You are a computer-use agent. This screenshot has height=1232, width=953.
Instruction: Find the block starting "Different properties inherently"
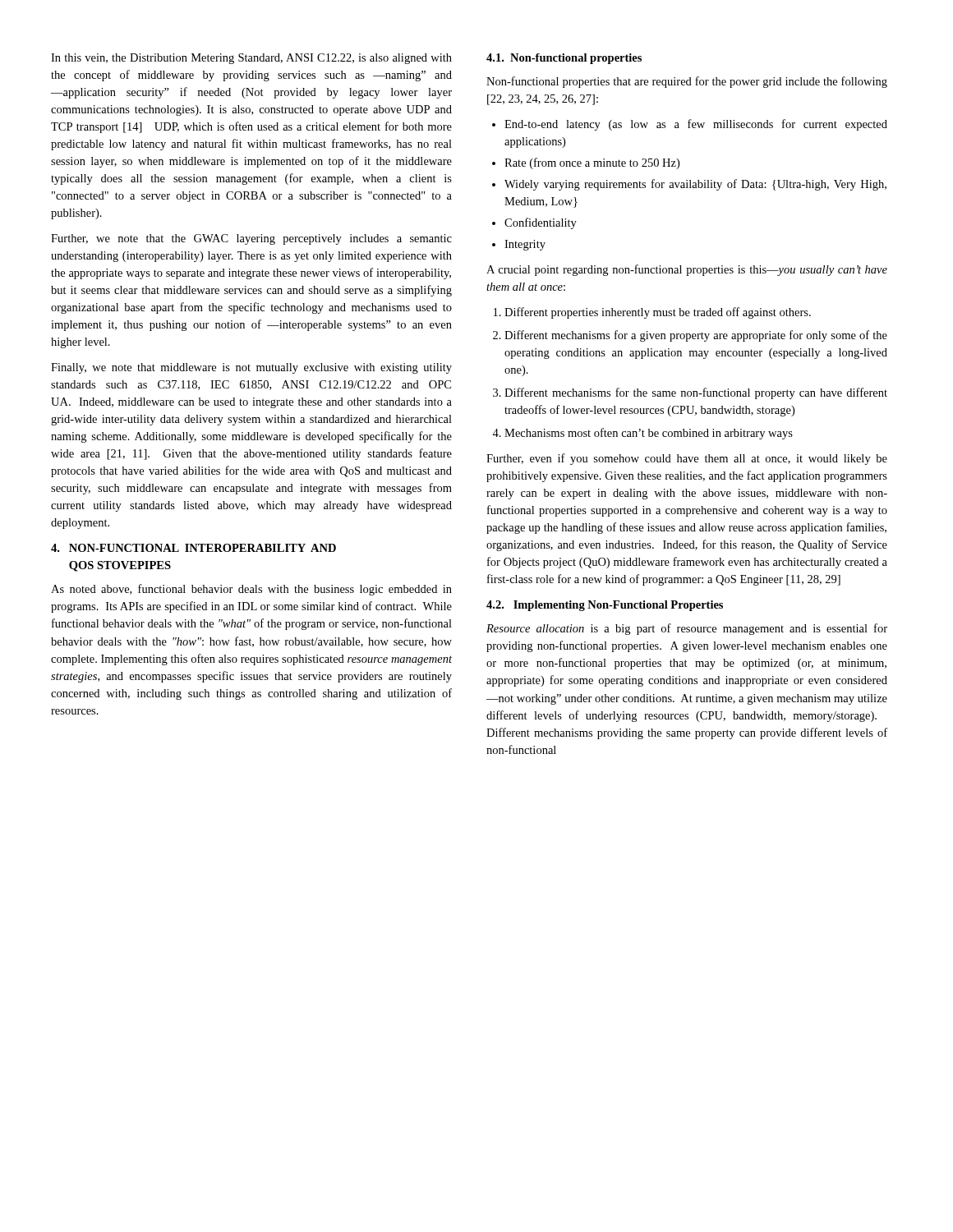coord(696,313)
